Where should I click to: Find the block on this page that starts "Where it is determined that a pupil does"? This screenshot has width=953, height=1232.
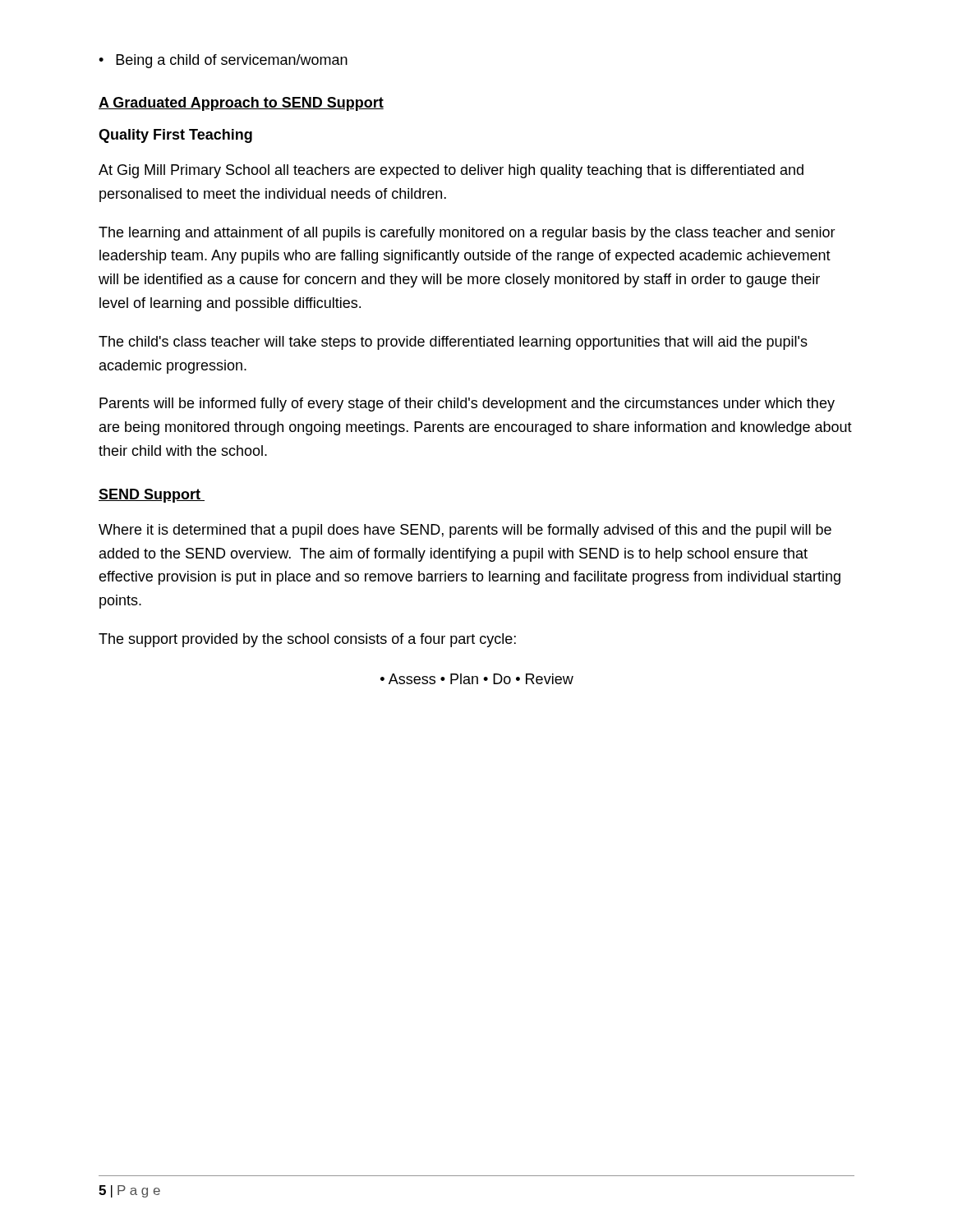click(470, 565)
